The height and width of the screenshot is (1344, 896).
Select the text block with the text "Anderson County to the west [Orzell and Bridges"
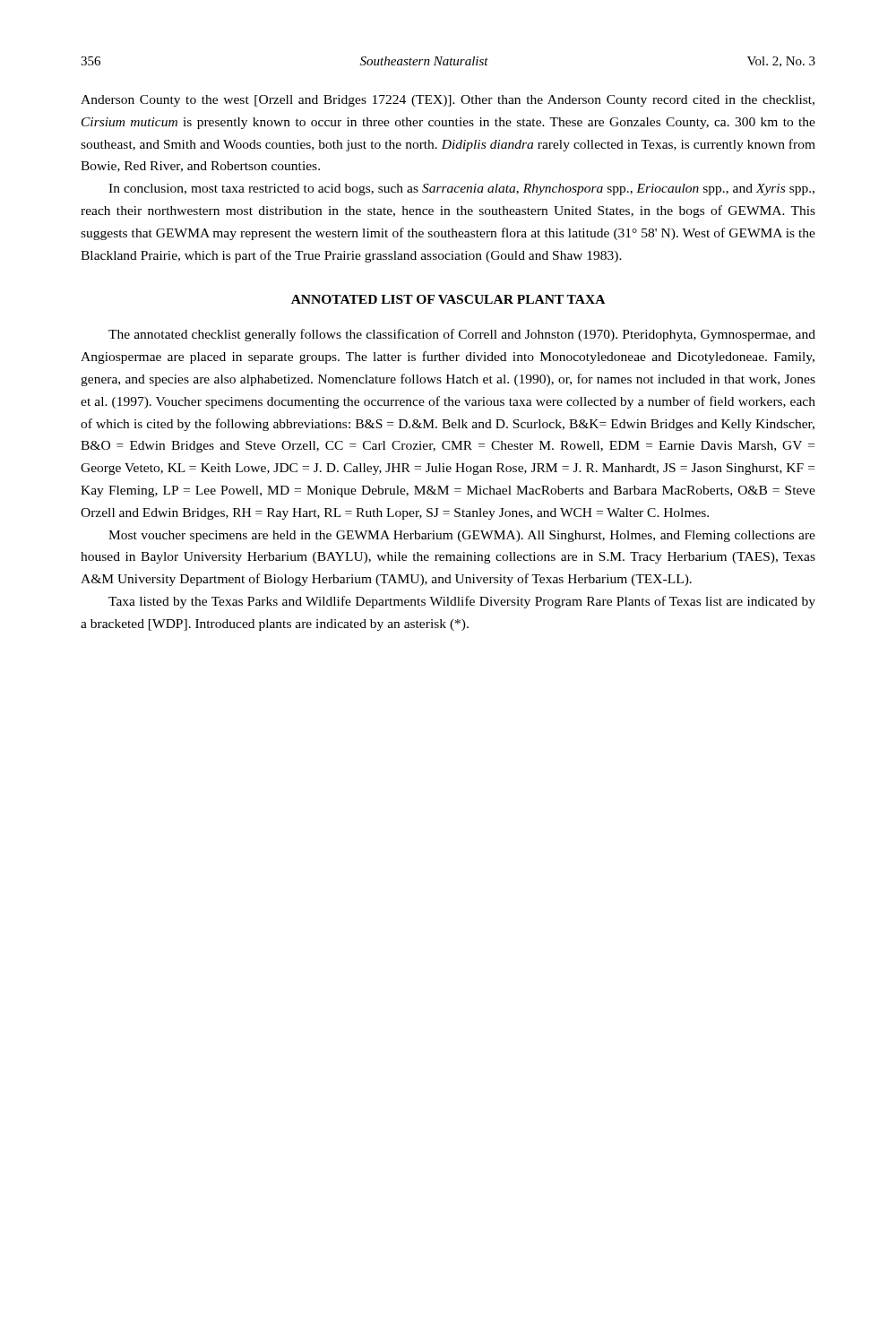448,133
